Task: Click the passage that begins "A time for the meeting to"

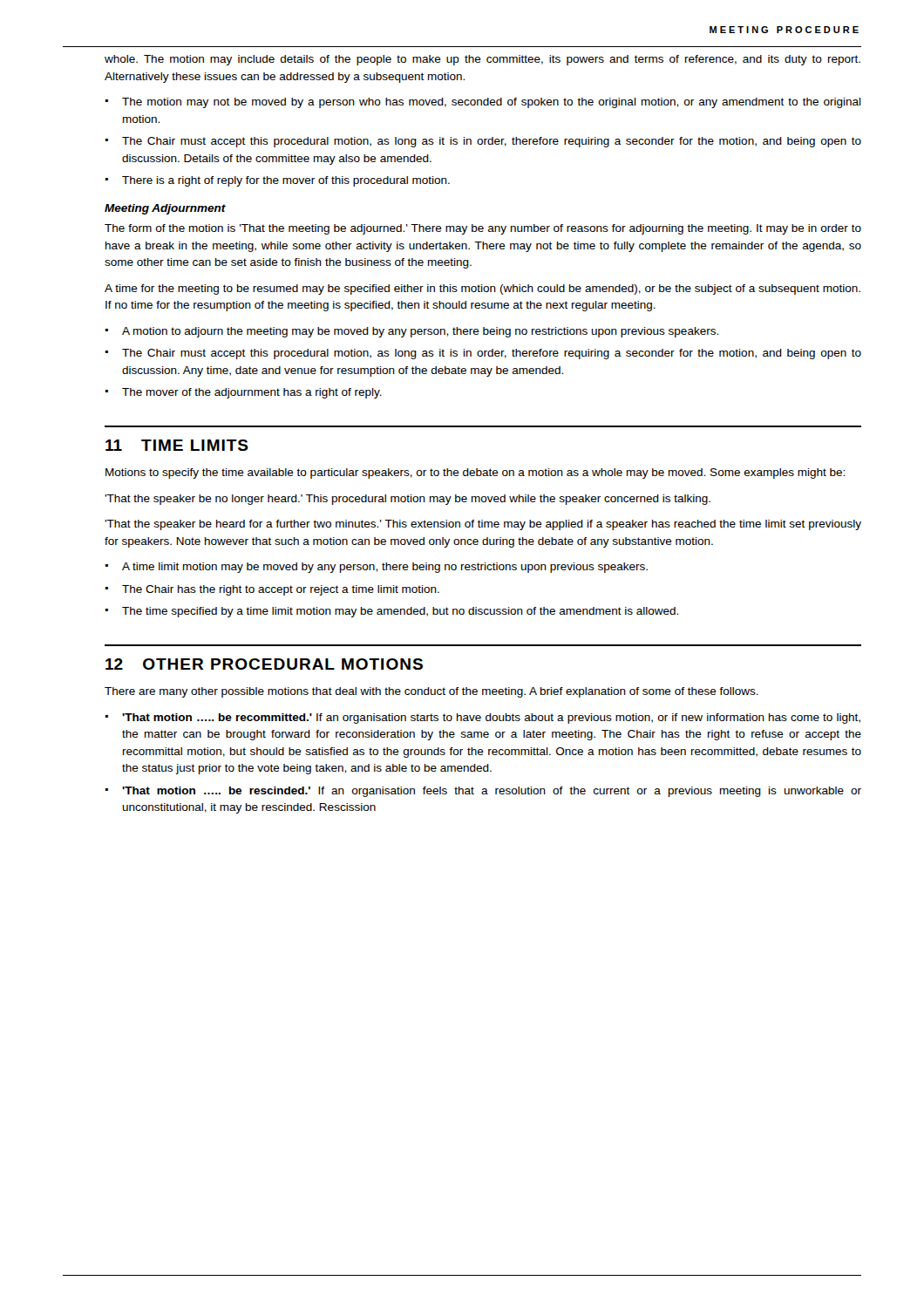Action: coord(483,296)
